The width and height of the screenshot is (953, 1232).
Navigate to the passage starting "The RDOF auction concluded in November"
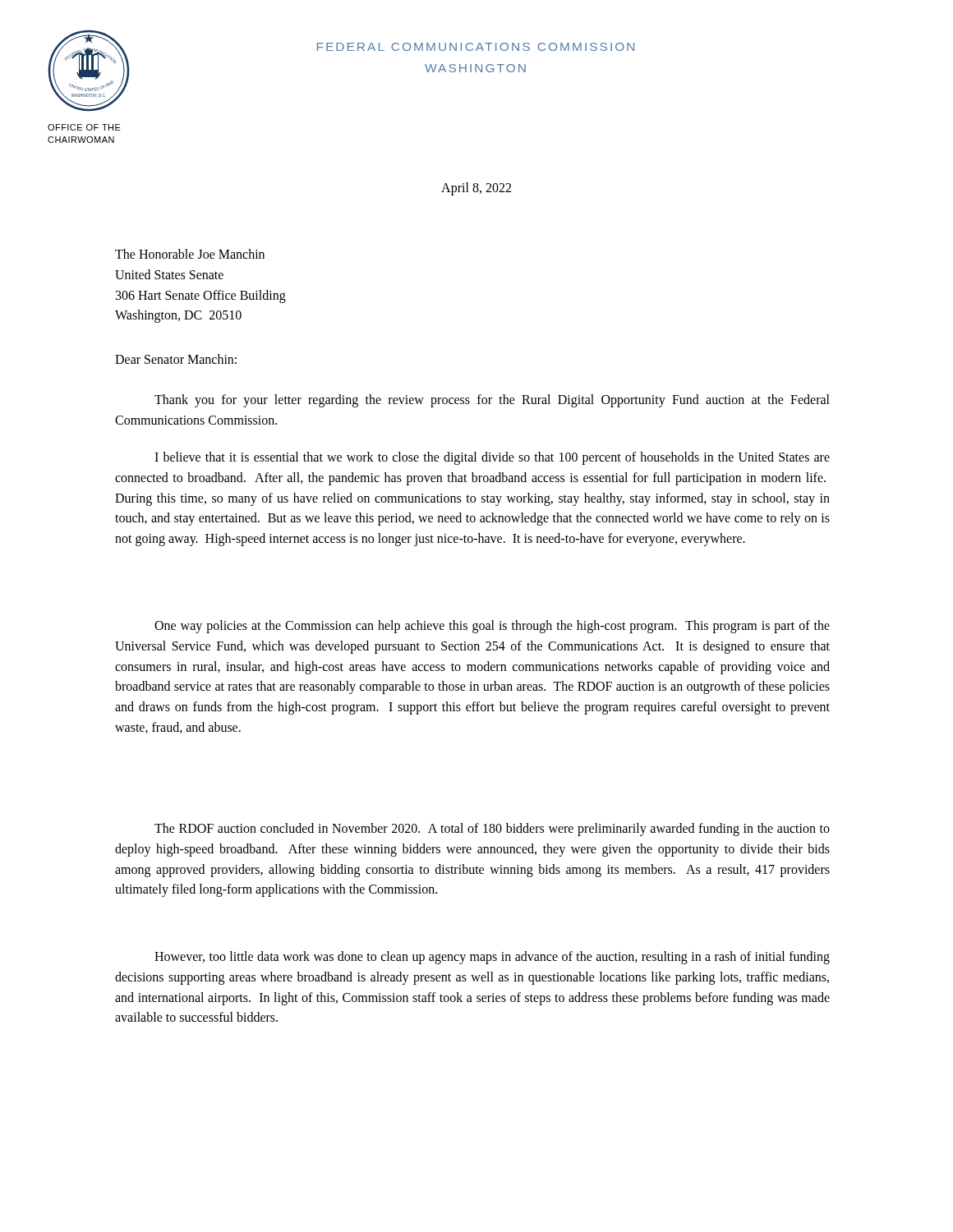[472, 859]
